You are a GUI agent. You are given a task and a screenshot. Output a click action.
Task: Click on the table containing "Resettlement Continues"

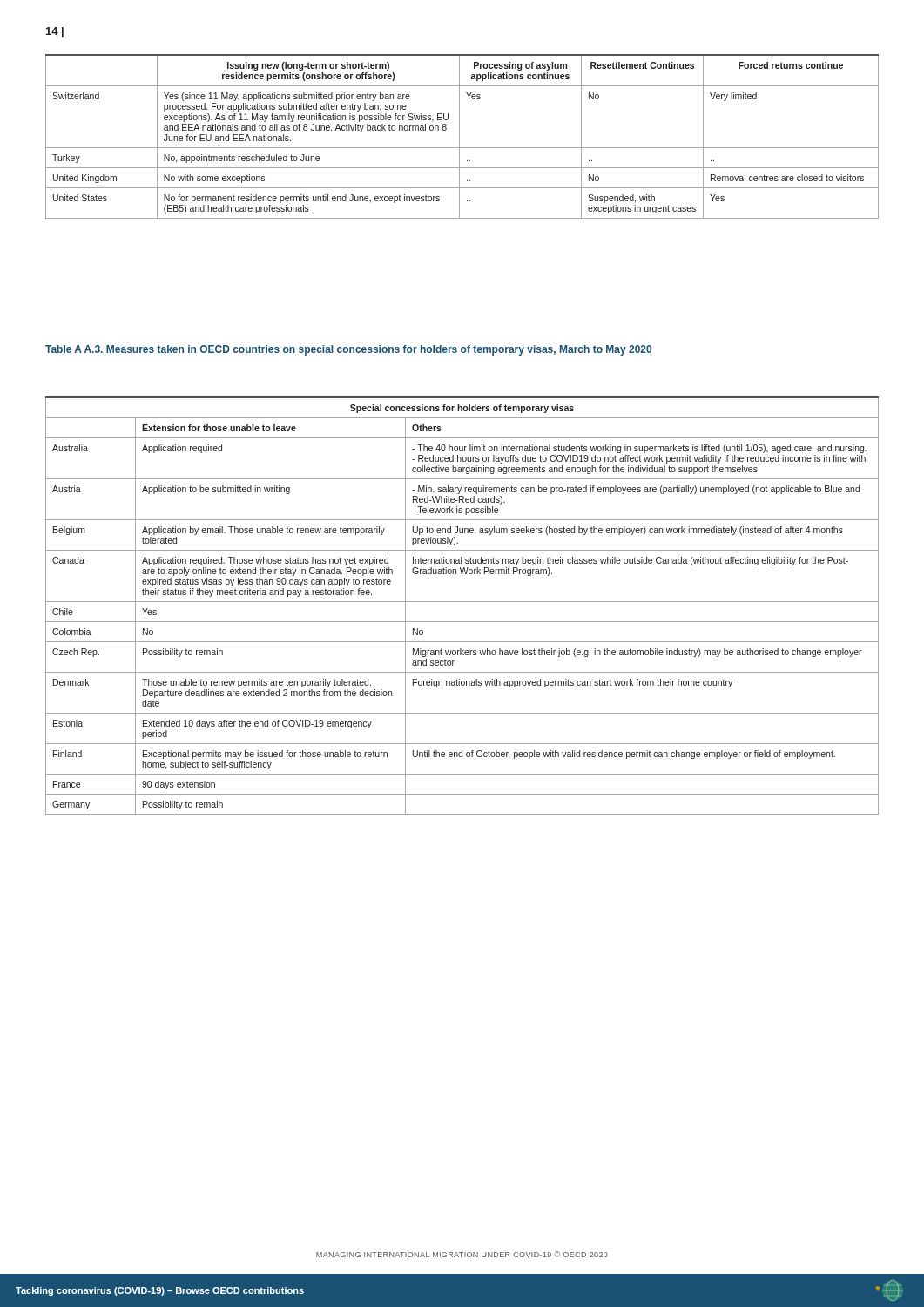pyautogui.click(x=462, y=136)
